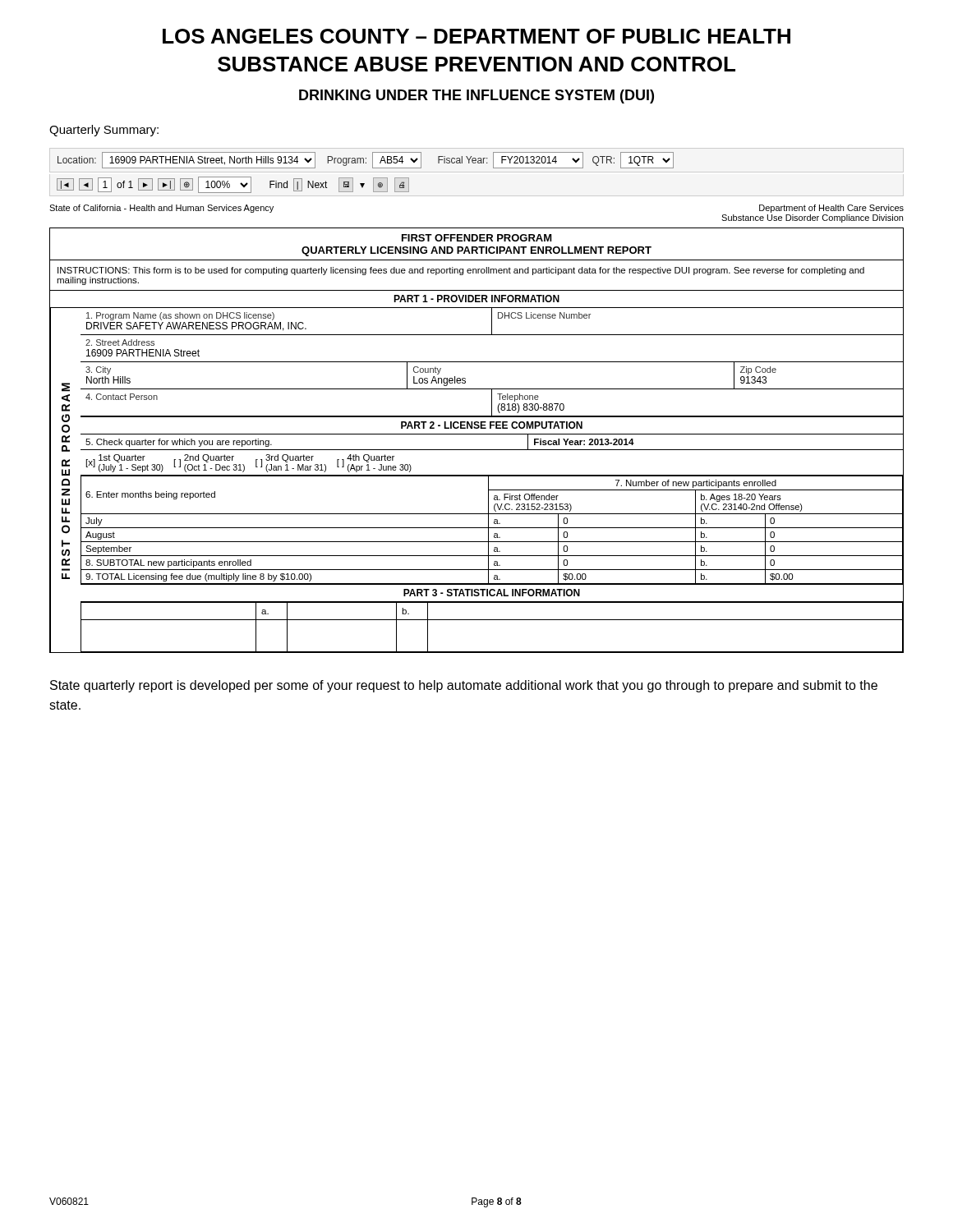Select the title that says "LOS ANGELES COUNTY – DEPARTMENT OF PUBLIC HEALTHSUBSTANCE"
This screenshot has width=953, height=1232.
pos(476,64)
